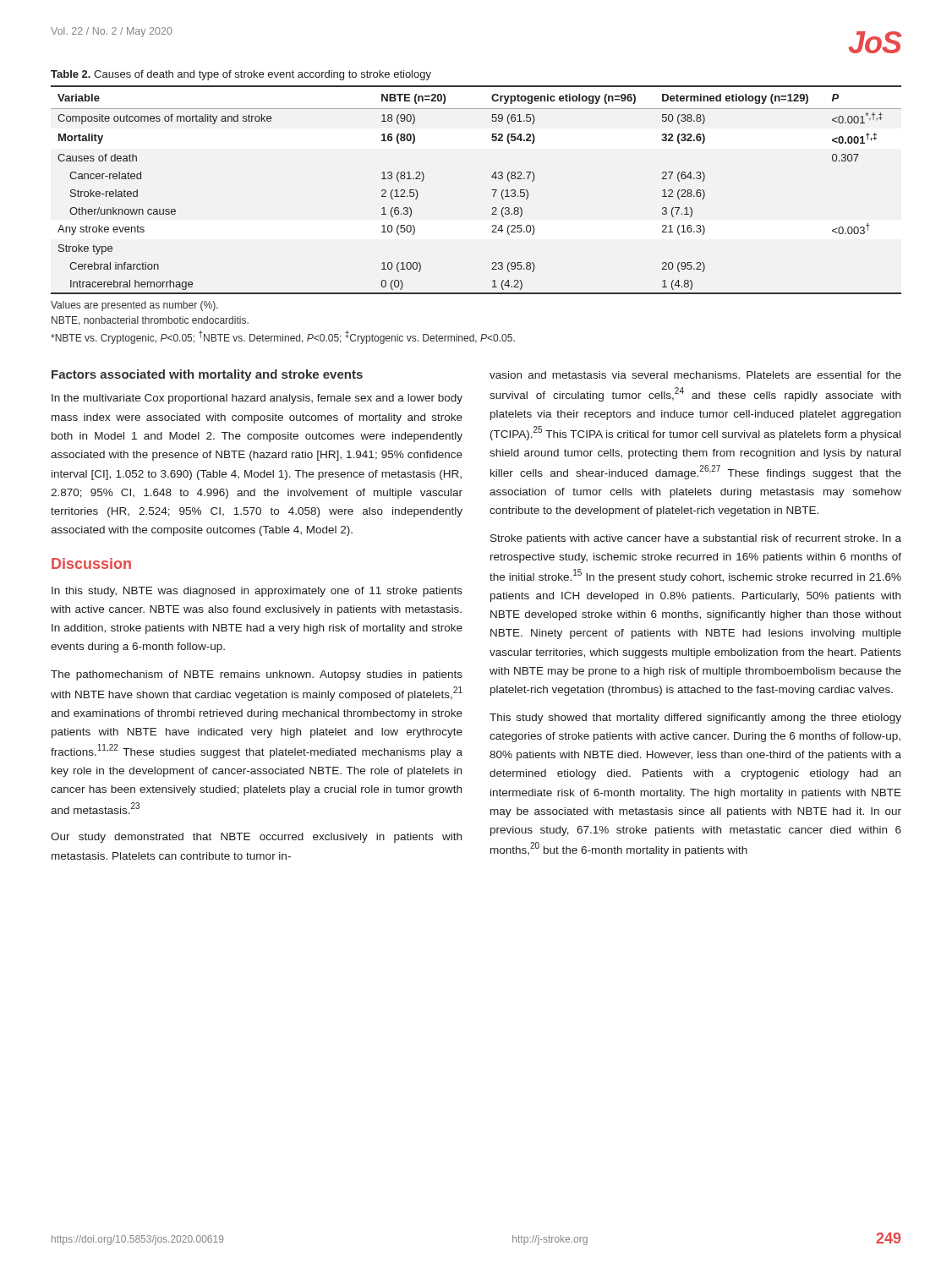Screen dimensions: 1268x952
Task: Find the section header containing "Factors associated with mortality and stroke events"
Action: (x=207, y=374)
